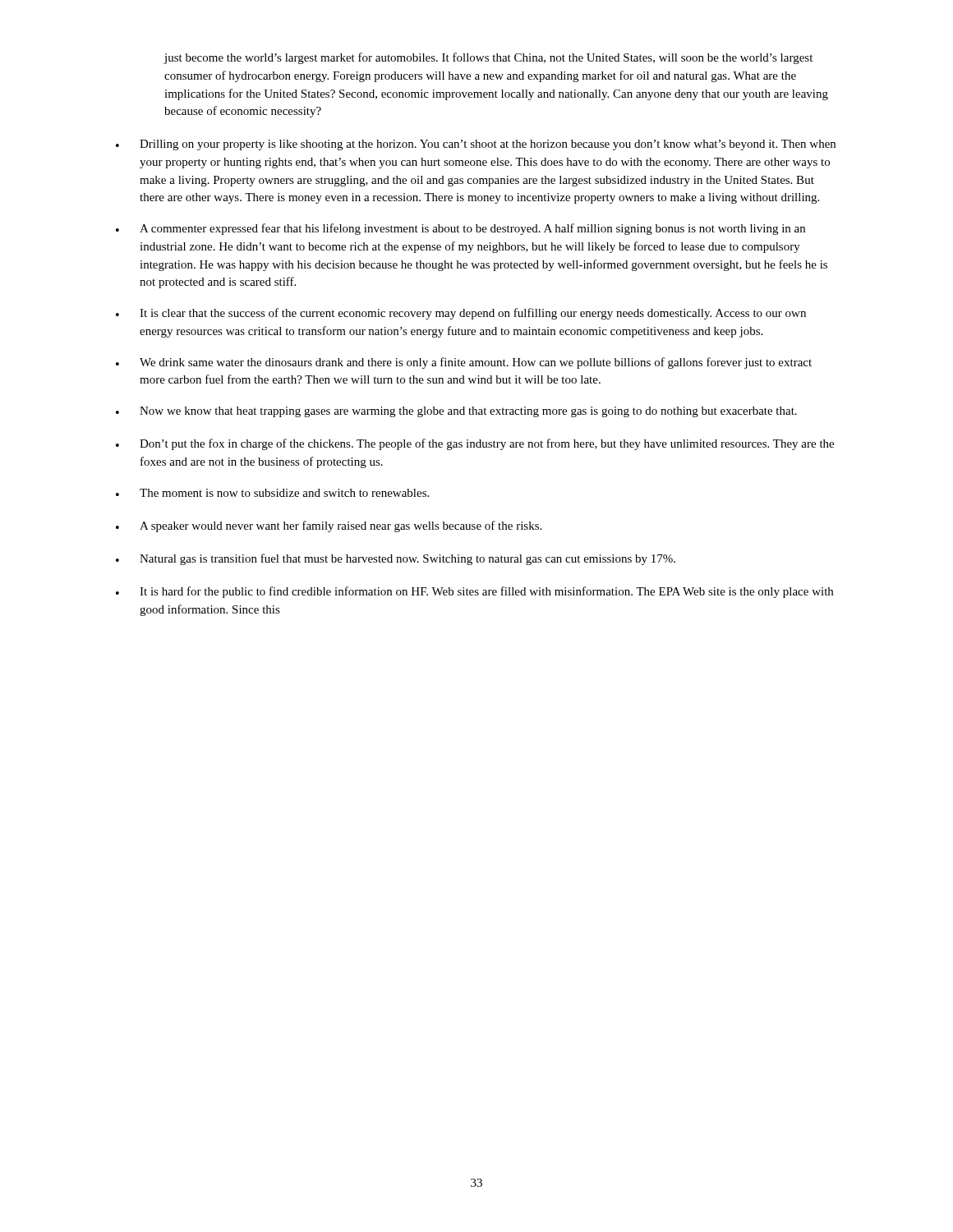
Task: Click on the passage starting "• Don’t put"
Action: coord(476,453)
